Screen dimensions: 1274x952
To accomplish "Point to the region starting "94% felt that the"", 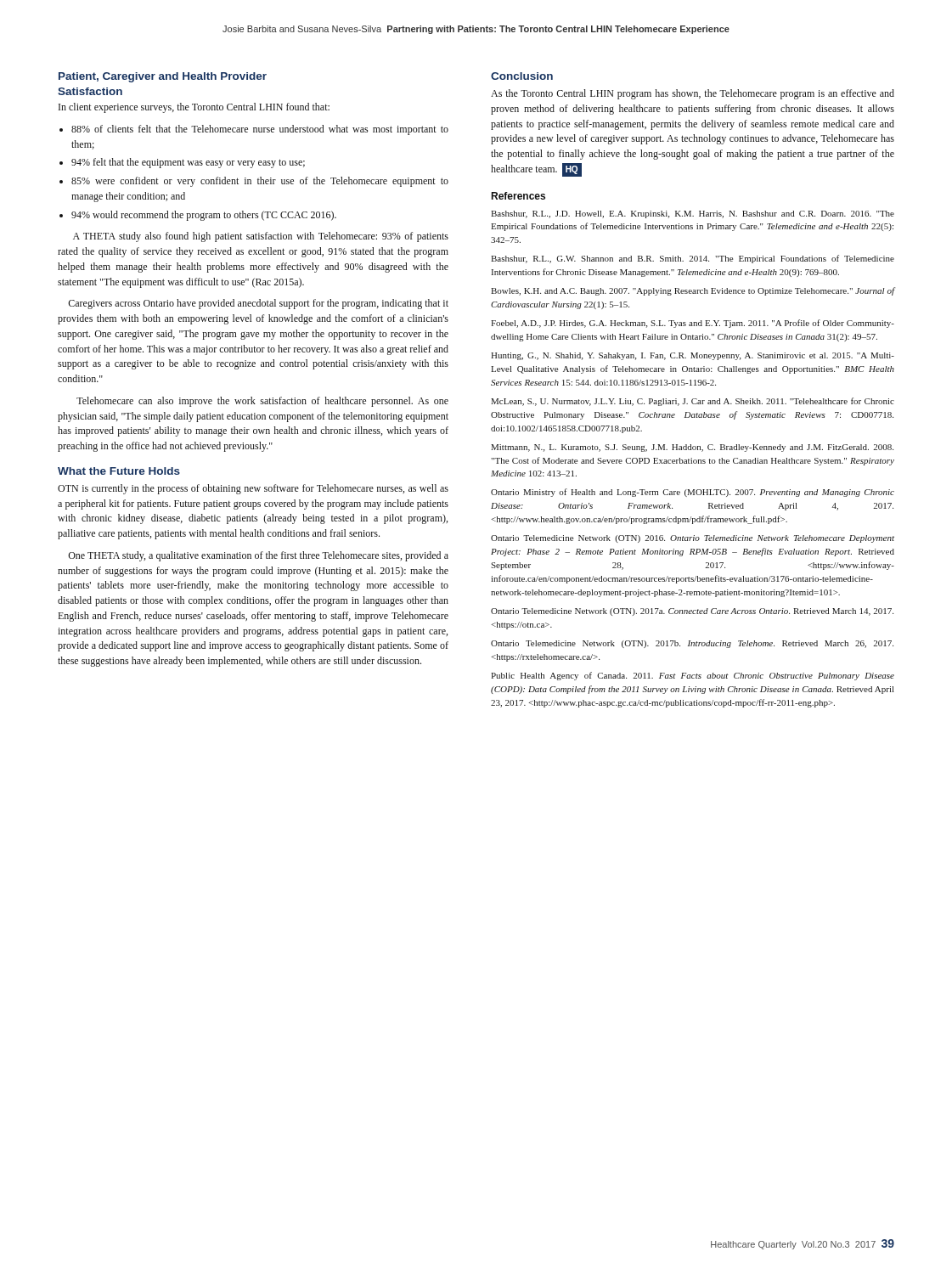I will pos(188,162).
